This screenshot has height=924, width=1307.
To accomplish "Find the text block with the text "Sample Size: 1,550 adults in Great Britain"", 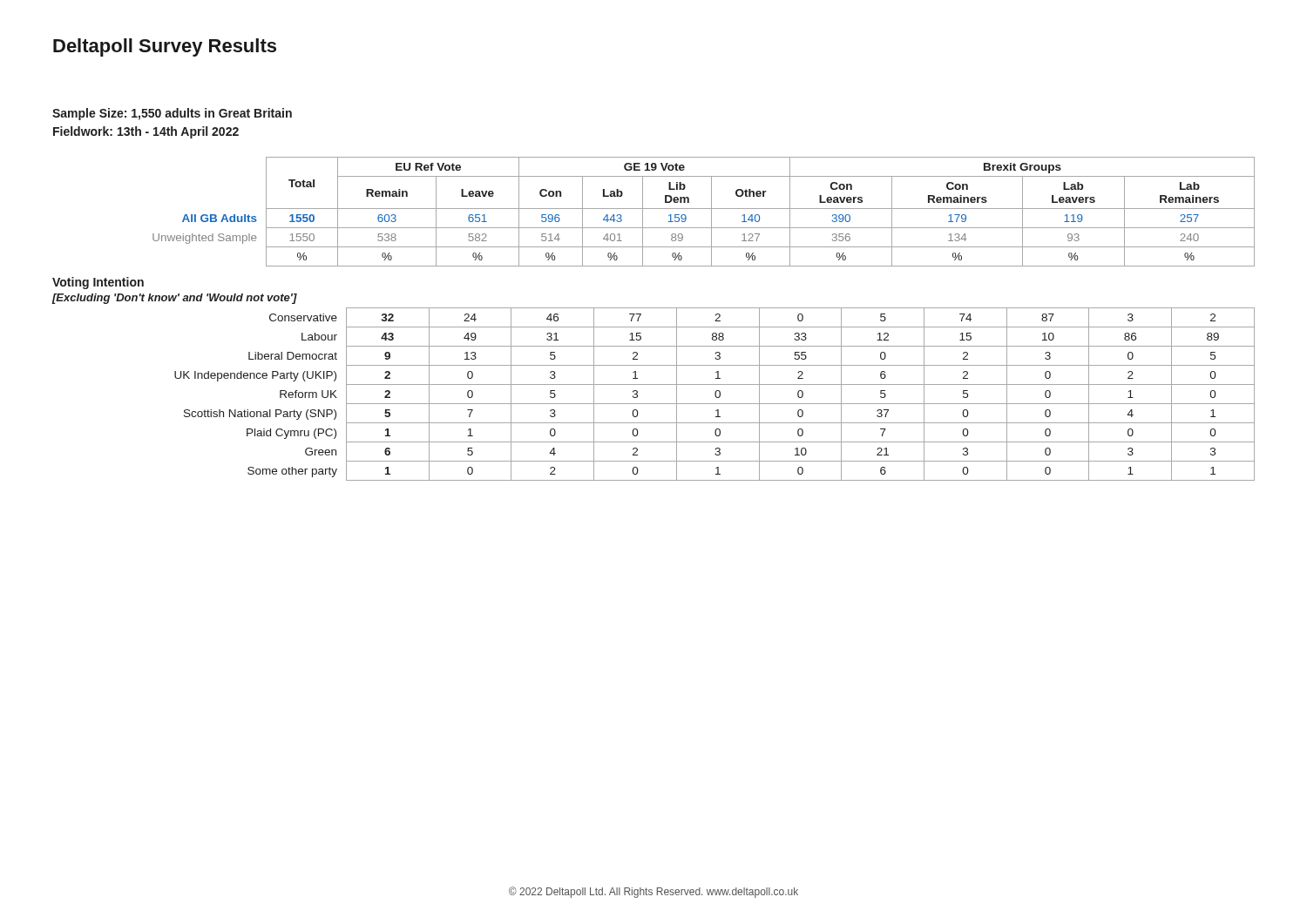I will point(172,123).
